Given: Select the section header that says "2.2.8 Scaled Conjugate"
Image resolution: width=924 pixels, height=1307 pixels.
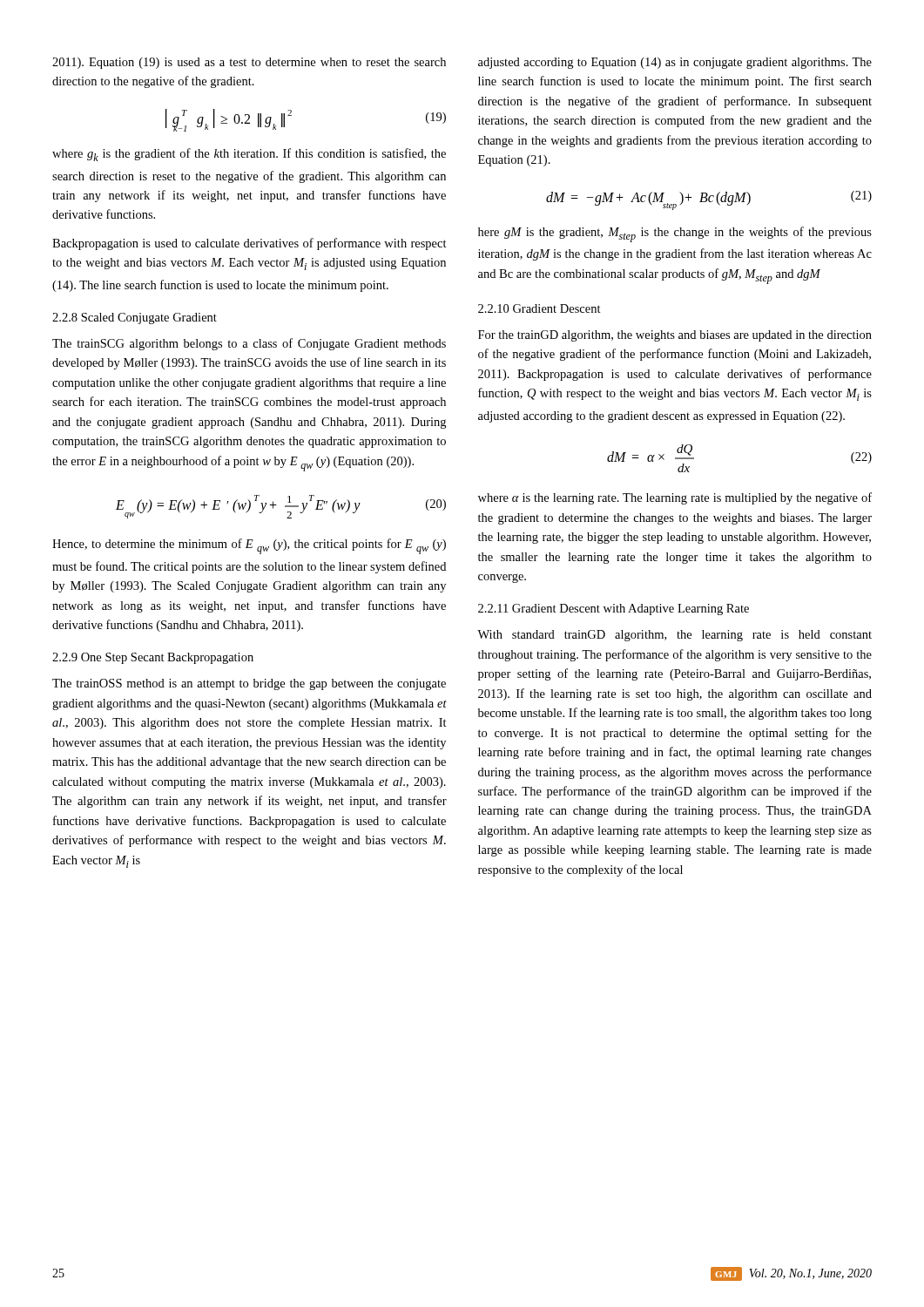Looking at the screenshot, I should (135, 318).
